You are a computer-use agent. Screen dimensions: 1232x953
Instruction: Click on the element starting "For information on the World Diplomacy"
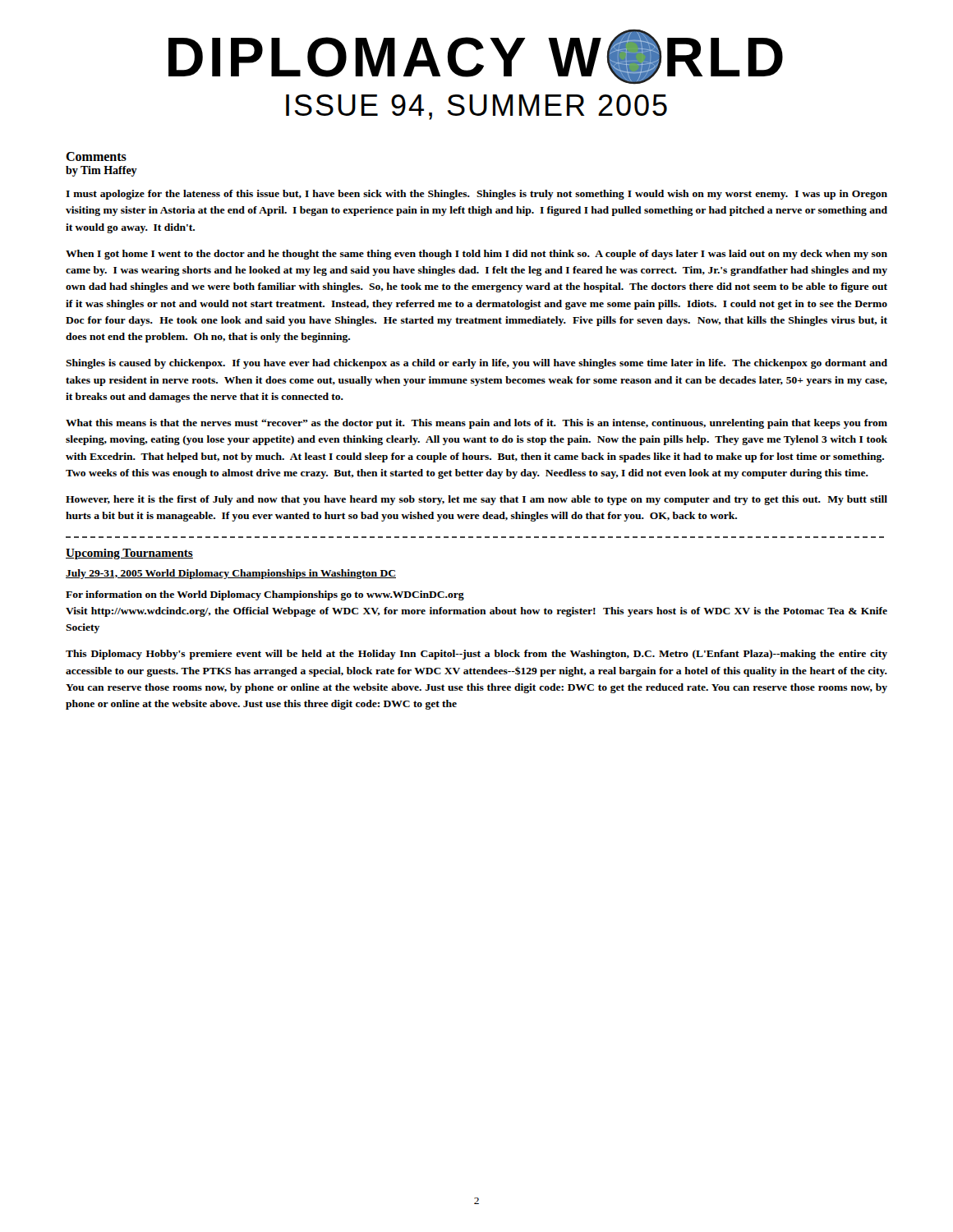476,610
